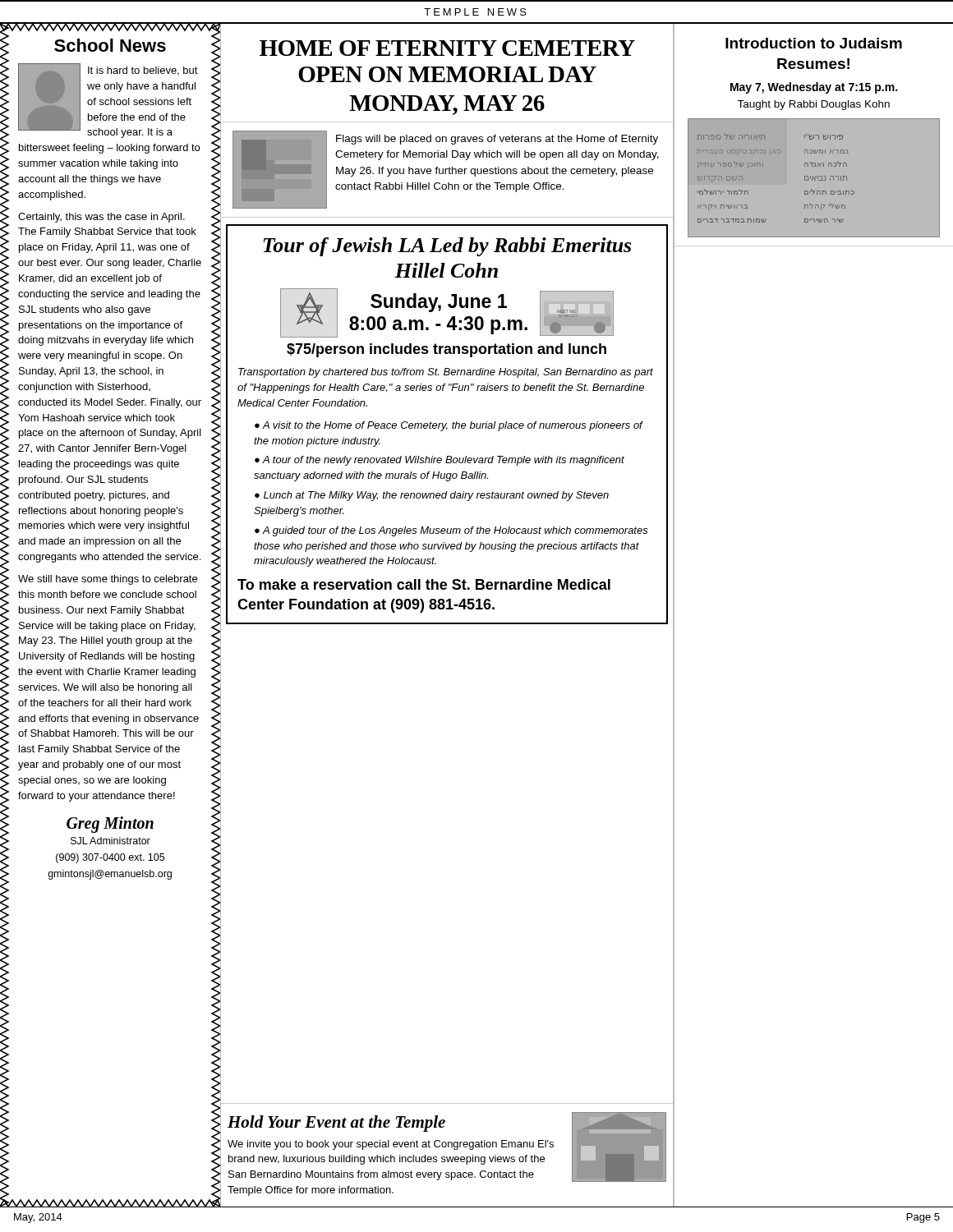Click on the text block containing "Greg Minton SJL Administrator (909)"
The image size is (953, 1232).
(x=110, y=848)
